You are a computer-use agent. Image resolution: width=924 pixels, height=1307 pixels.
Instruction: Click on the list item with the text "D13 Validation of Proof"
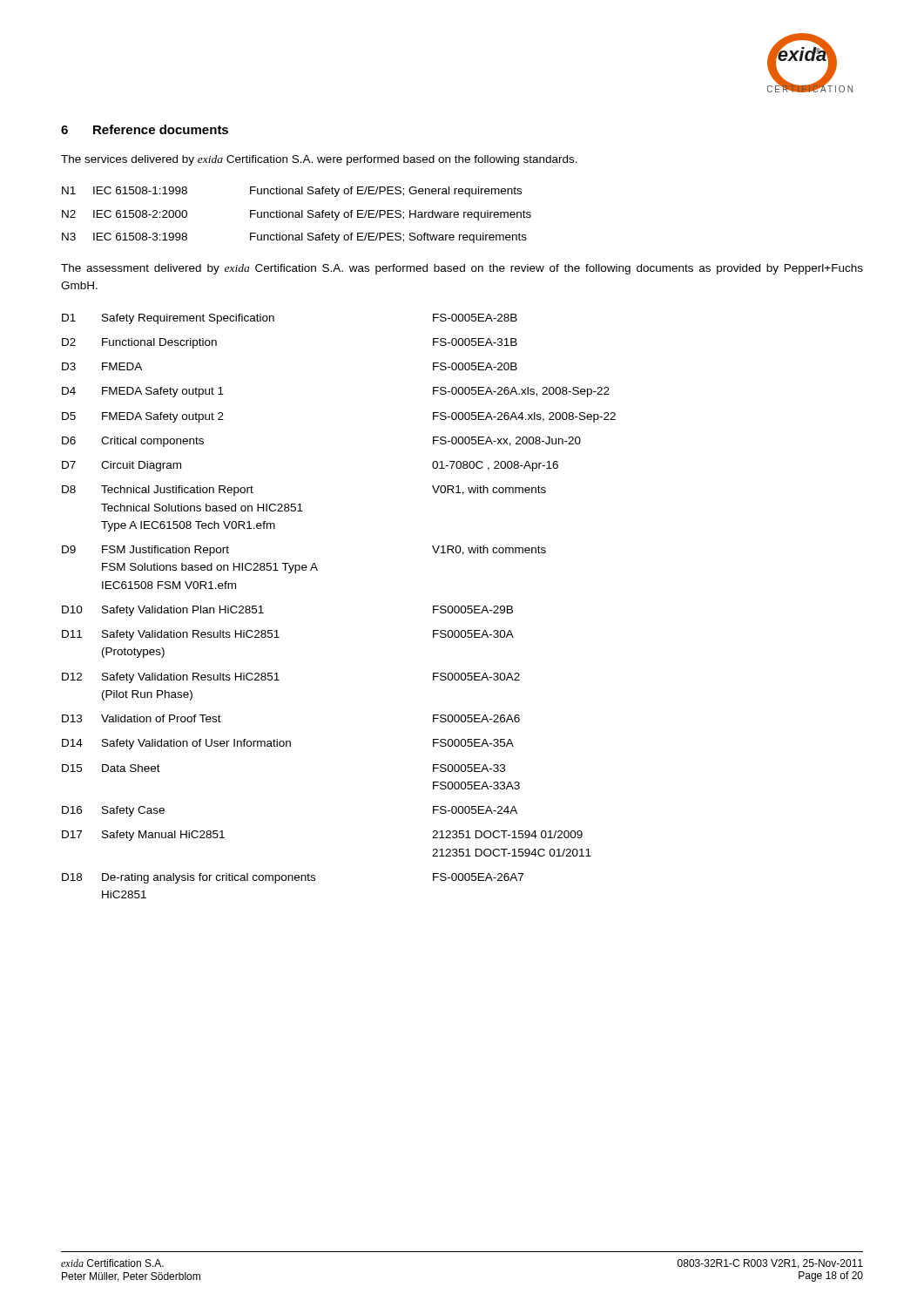coord(462,719)
